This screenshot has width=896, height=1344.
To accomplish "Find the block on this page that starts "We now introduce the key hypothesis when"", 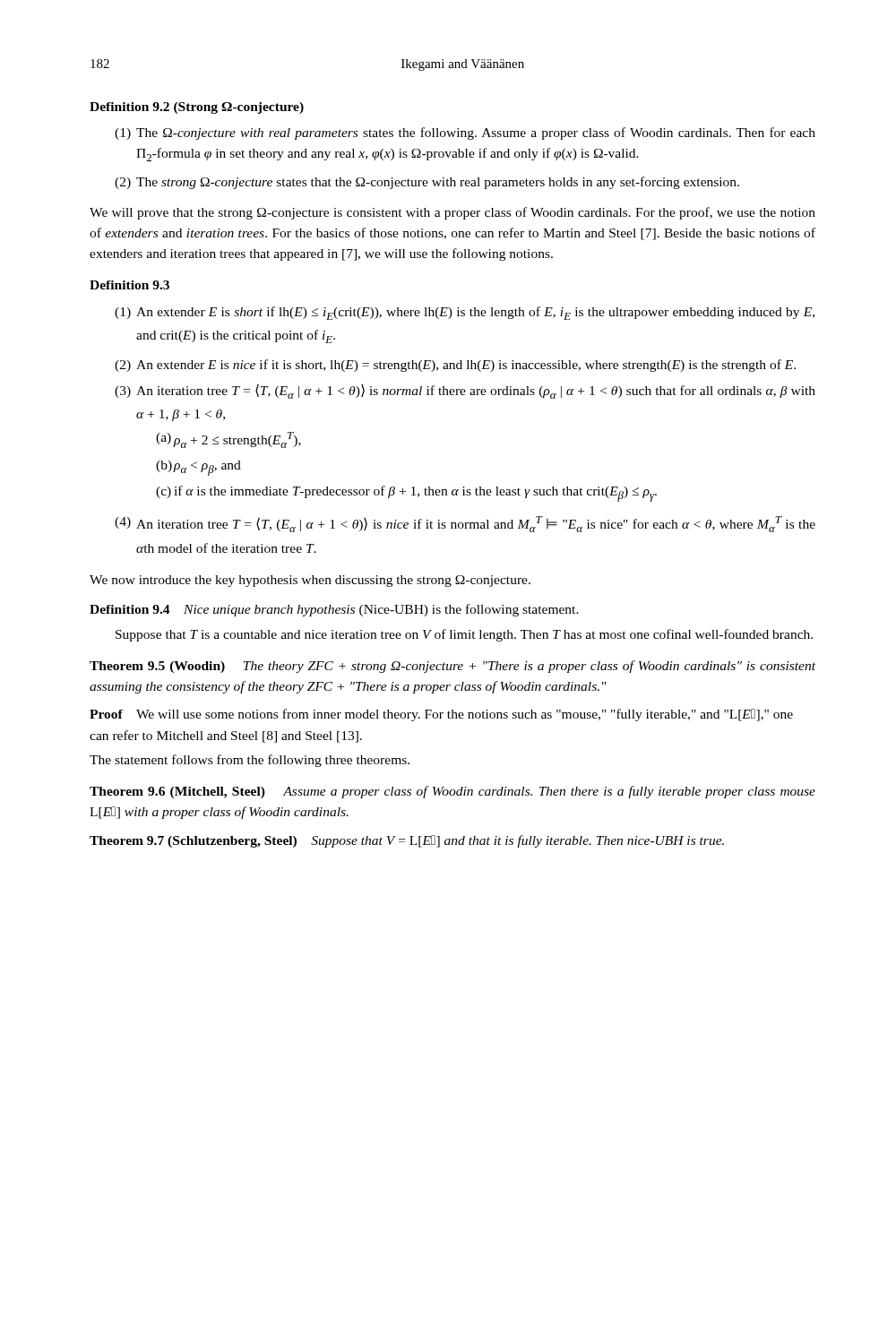I will tap(310, 579).
